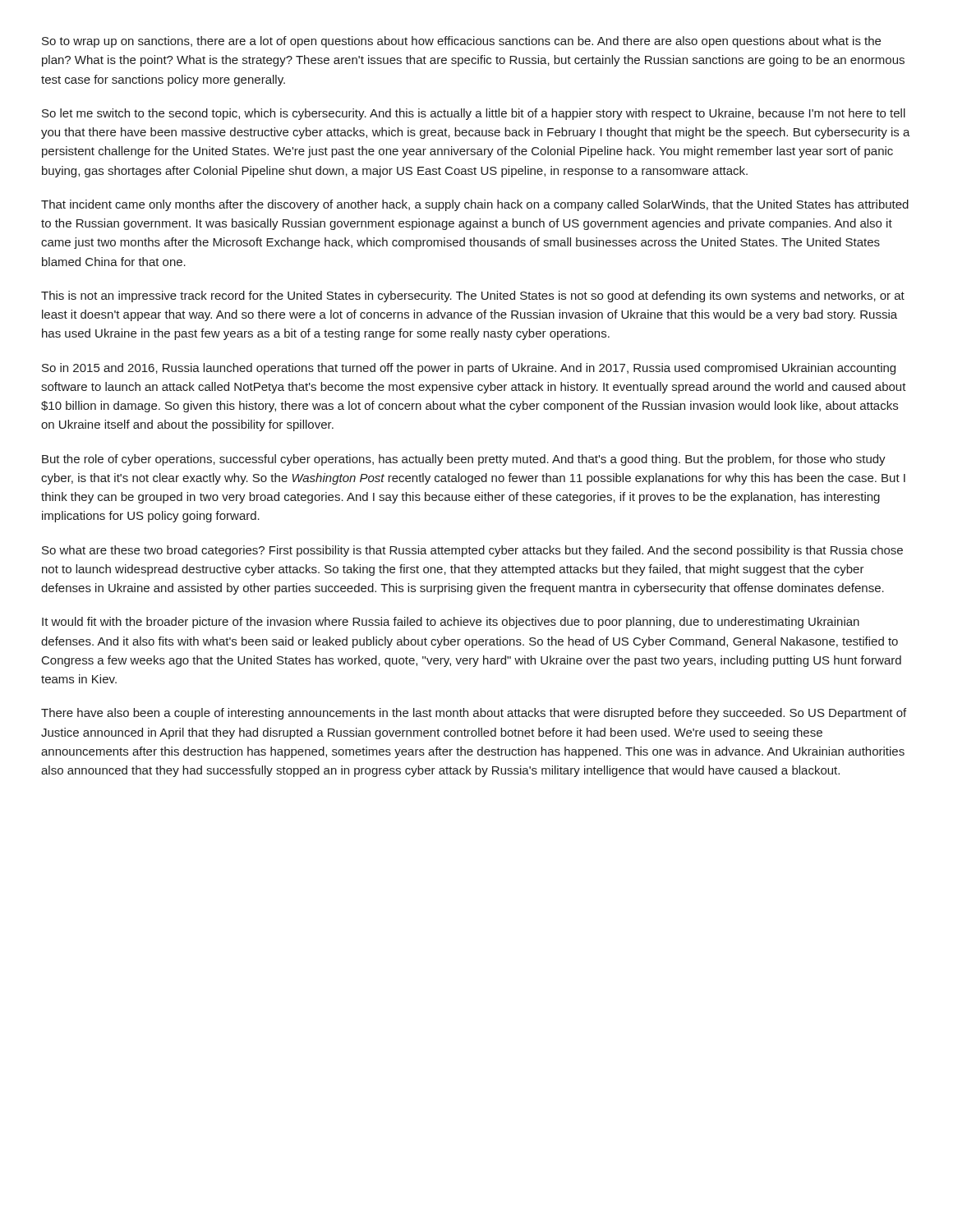Where is the passage that starts "That incident came"?
The height and width of the screenshot is (1232, 953).
pos(475,233)
